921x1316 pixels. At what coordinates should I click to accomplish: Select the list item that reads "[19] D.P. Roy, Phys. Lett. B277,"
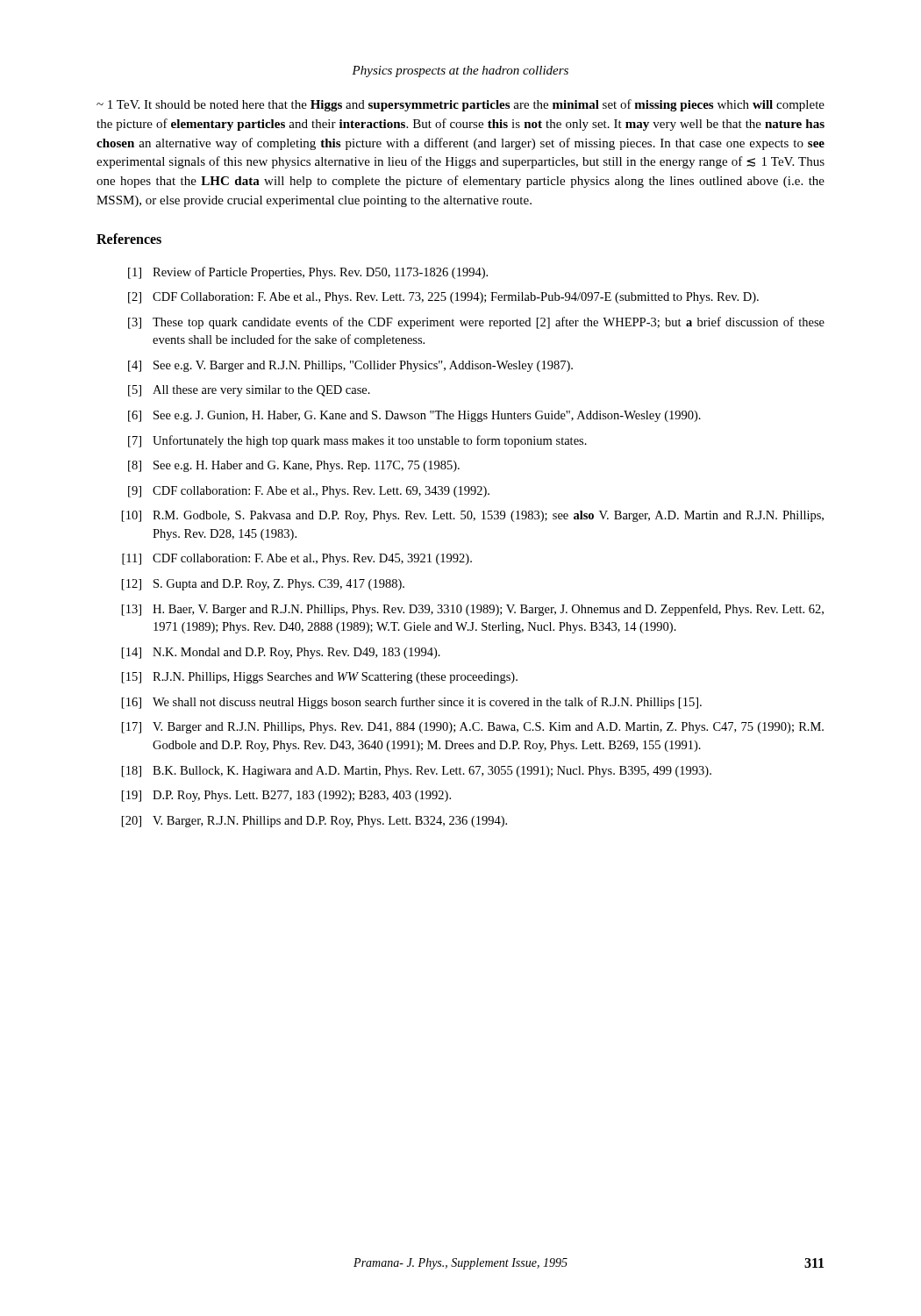click(x=460, y=795)
